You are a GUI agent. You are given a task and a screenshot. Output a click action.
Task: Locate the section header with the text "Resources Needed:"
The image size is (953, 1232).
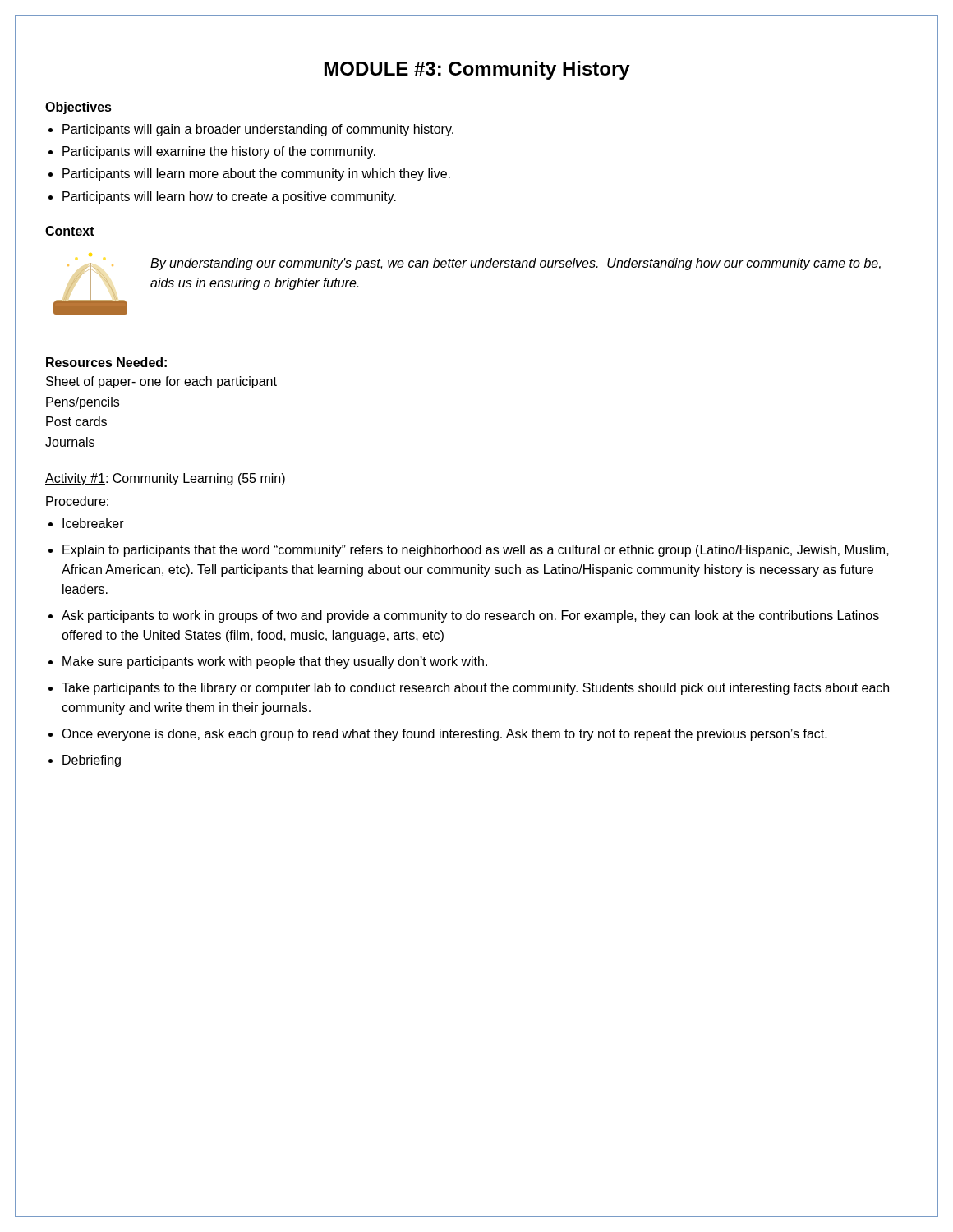107,362
